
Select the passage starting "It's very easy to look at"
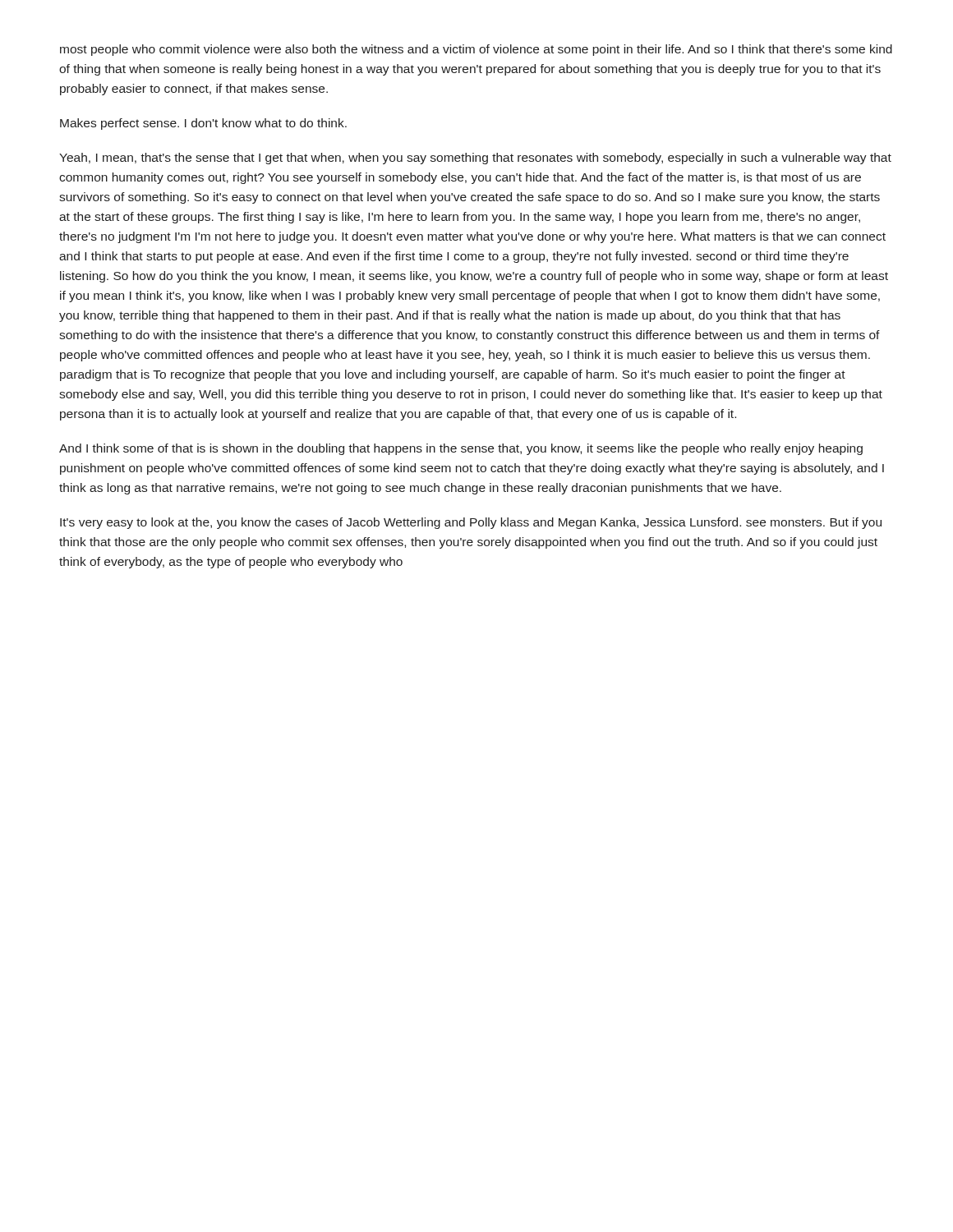tap(471, 542)
